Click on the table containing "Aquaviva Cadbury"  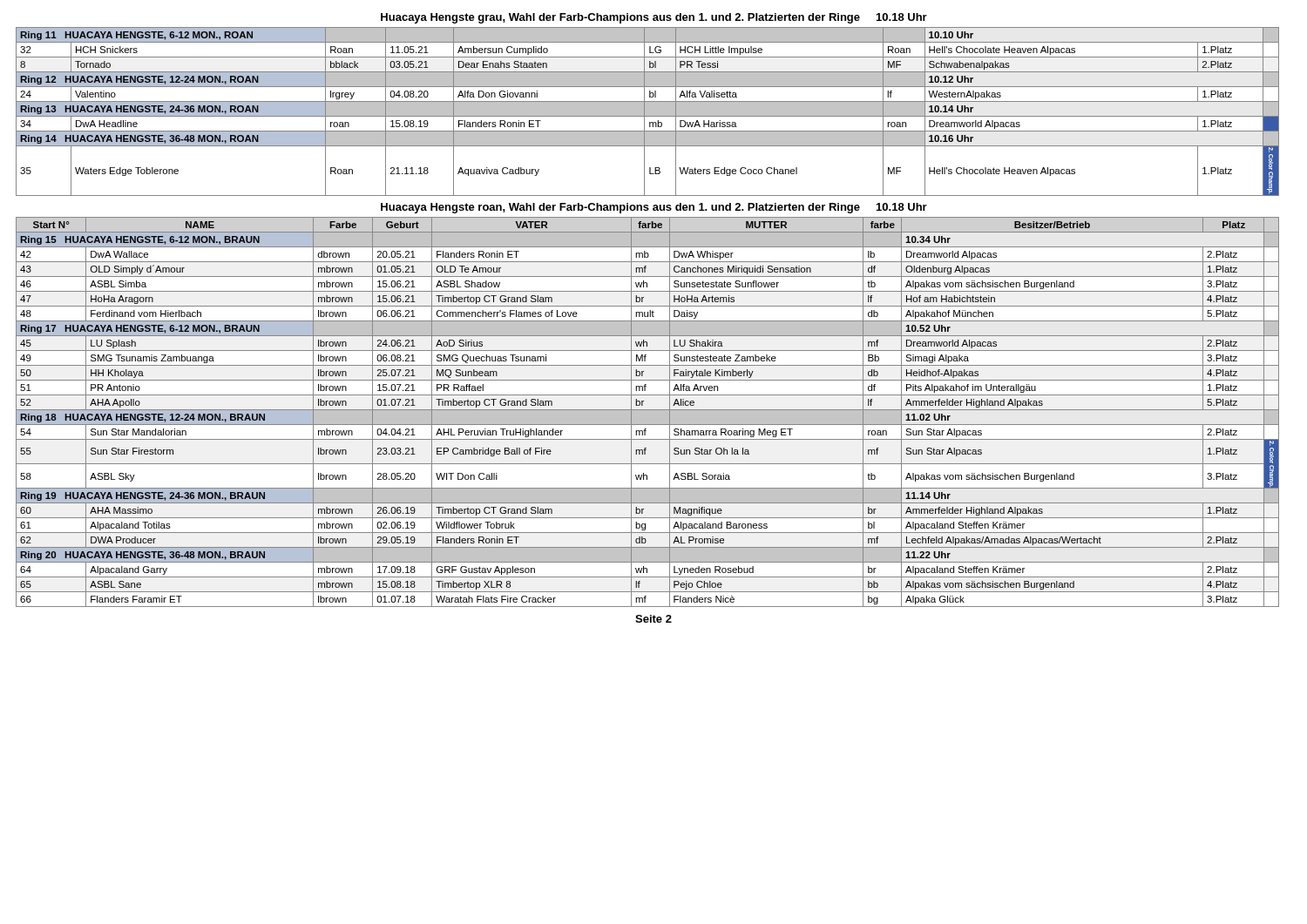(x=654, y=111)
